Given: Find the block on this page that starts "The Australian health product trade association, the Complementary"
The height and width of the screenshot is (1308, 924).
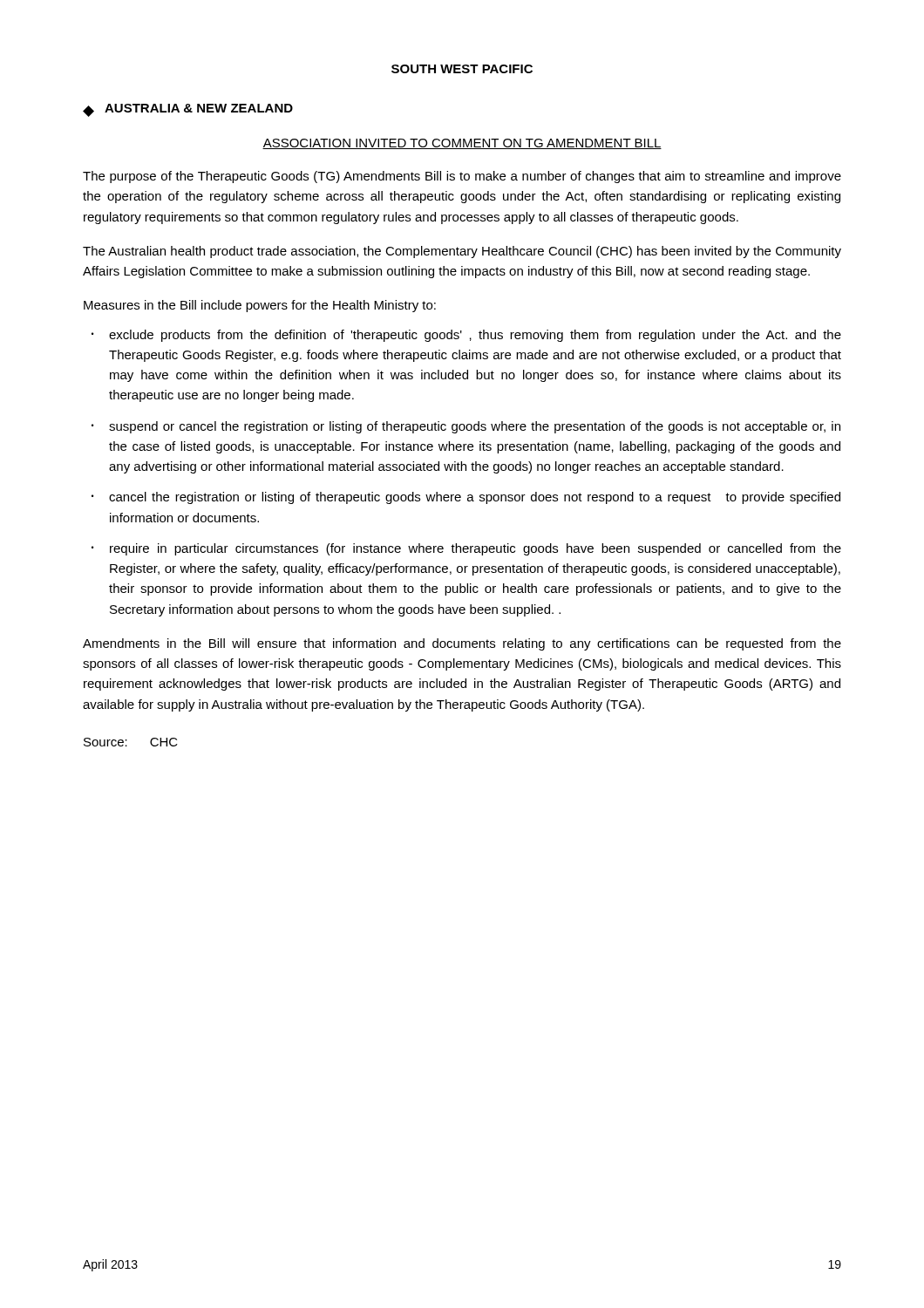Looking at the screenshot, I should 462,261.
